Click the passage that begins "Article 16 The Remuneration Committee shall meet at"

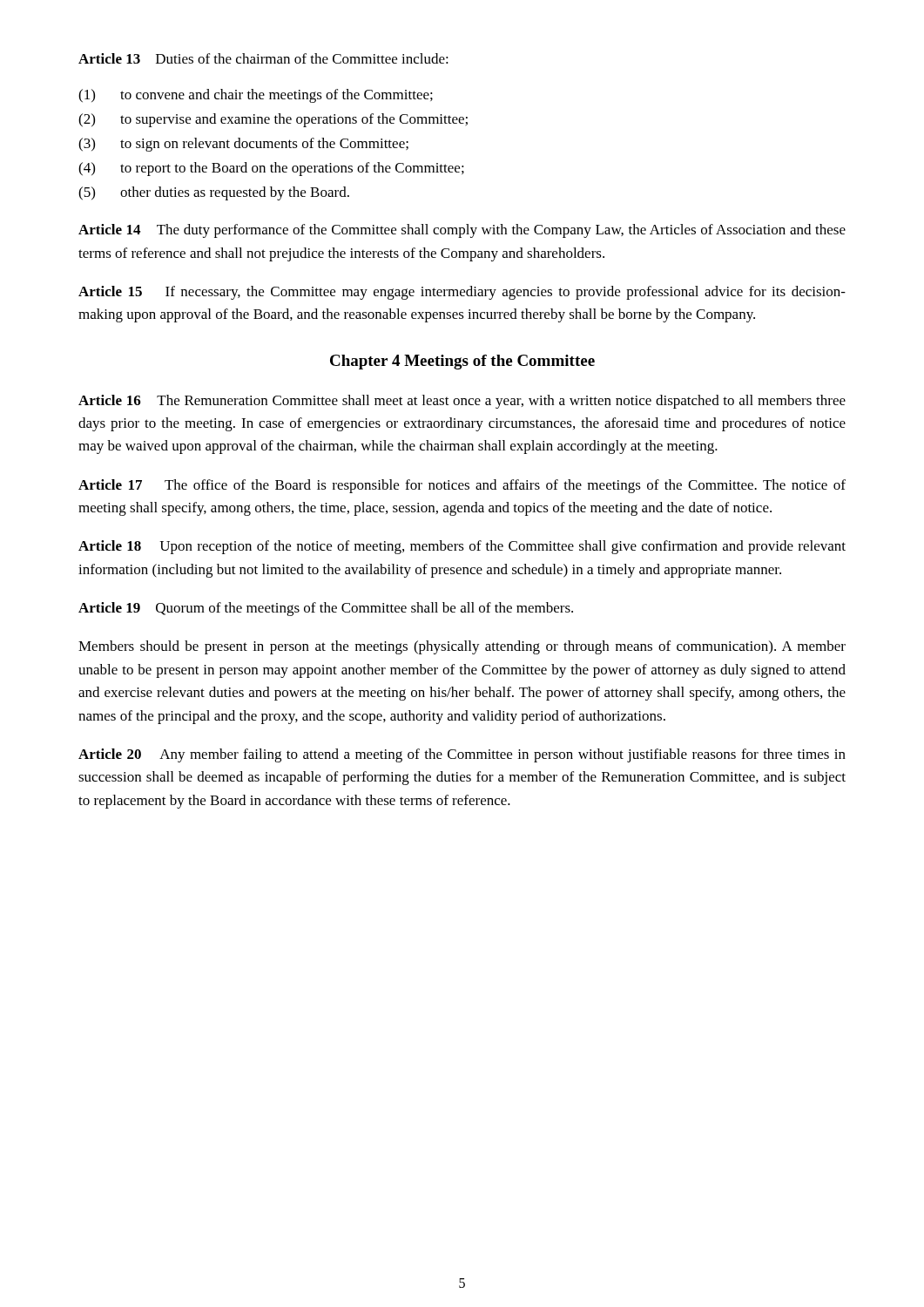pos(462,424)
